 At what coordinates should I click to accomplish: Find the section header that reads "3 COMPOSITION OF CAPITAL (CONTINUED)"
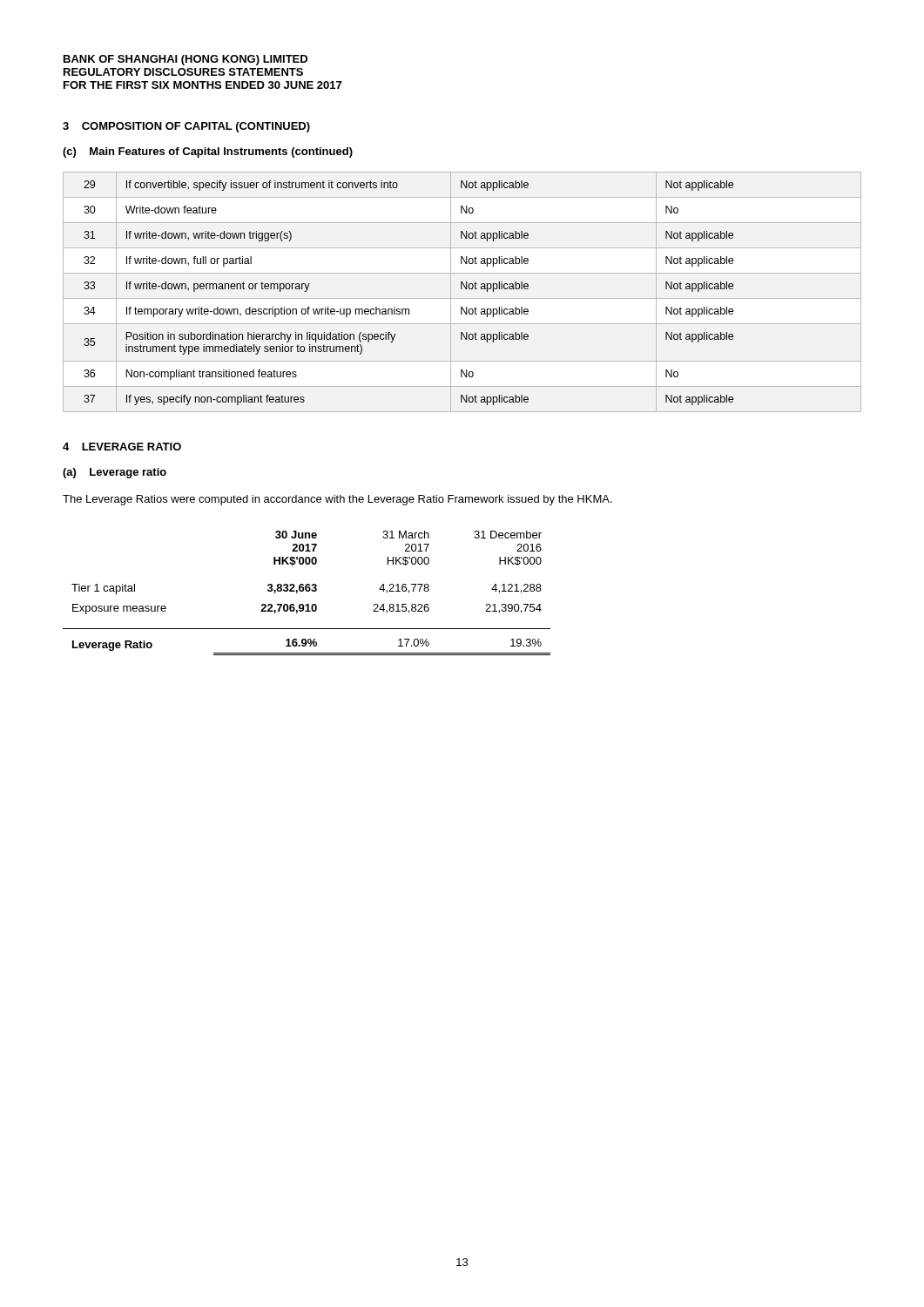tap(186, 126)
